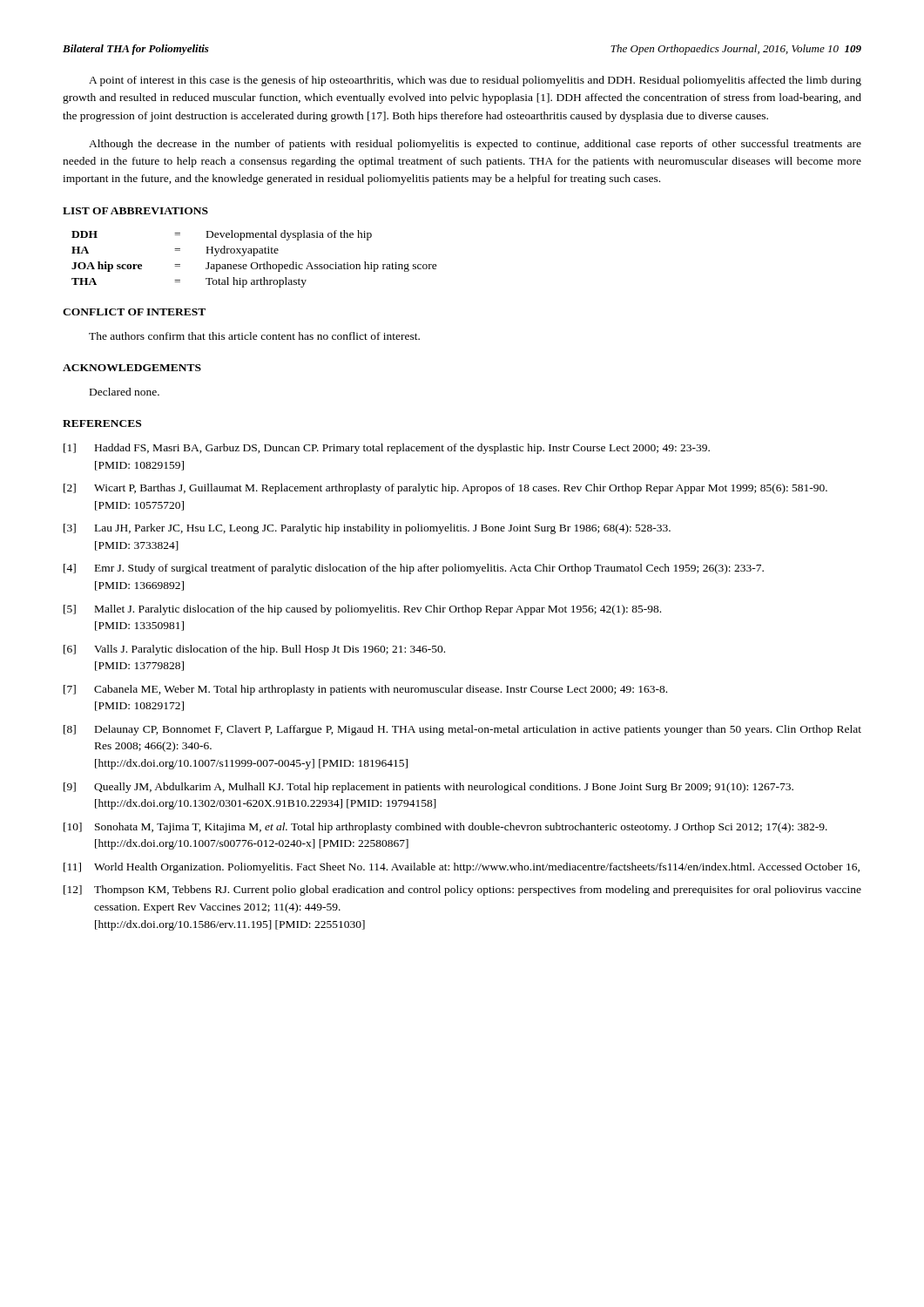Viewport: 924px width, 1307px height.
Task: Select the list item that says "[1] Haddad FS, Masri BA,"
Action: 462,456
